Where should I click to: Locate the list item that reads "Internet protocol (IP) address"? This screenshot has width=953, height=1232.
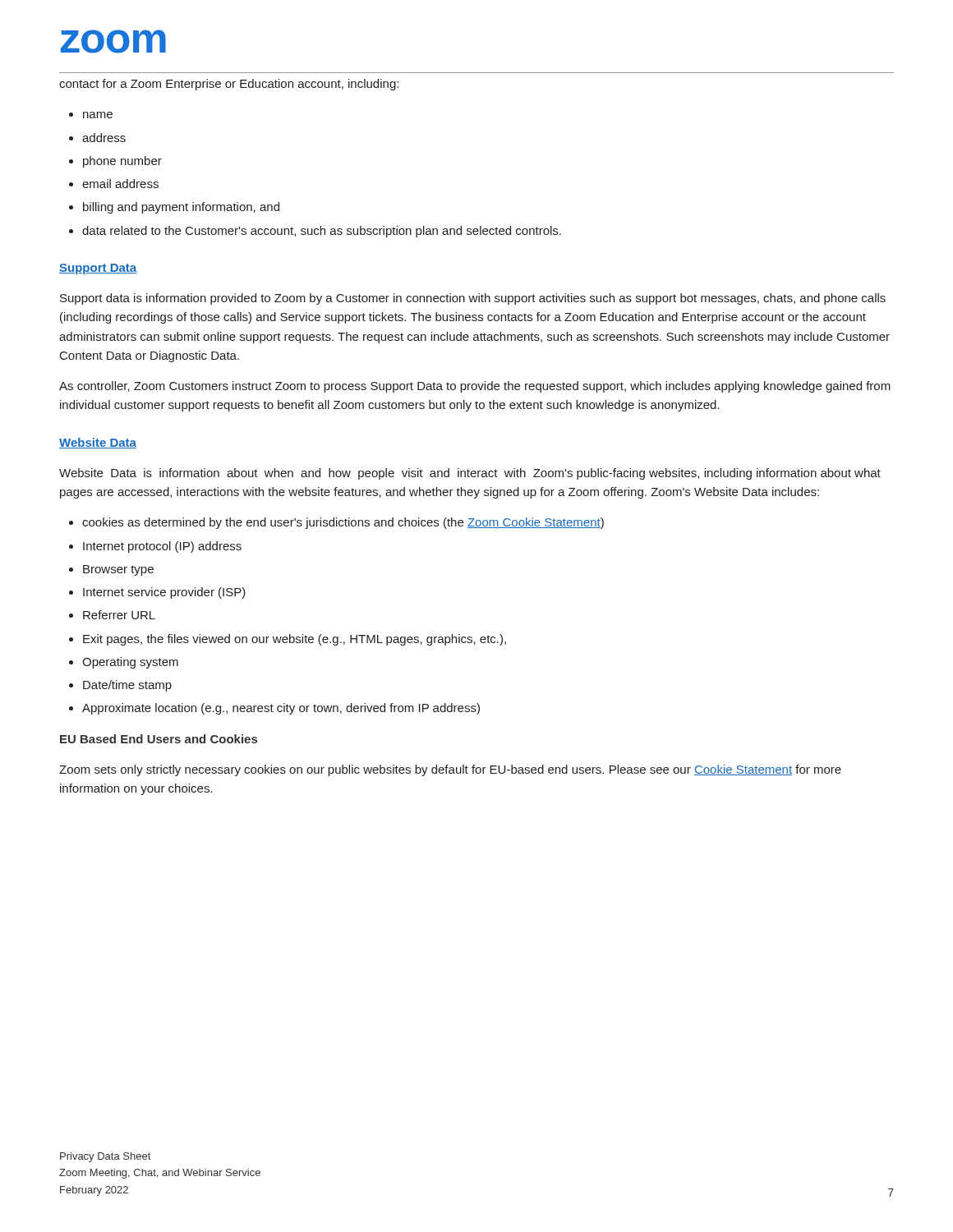[162, 545]
